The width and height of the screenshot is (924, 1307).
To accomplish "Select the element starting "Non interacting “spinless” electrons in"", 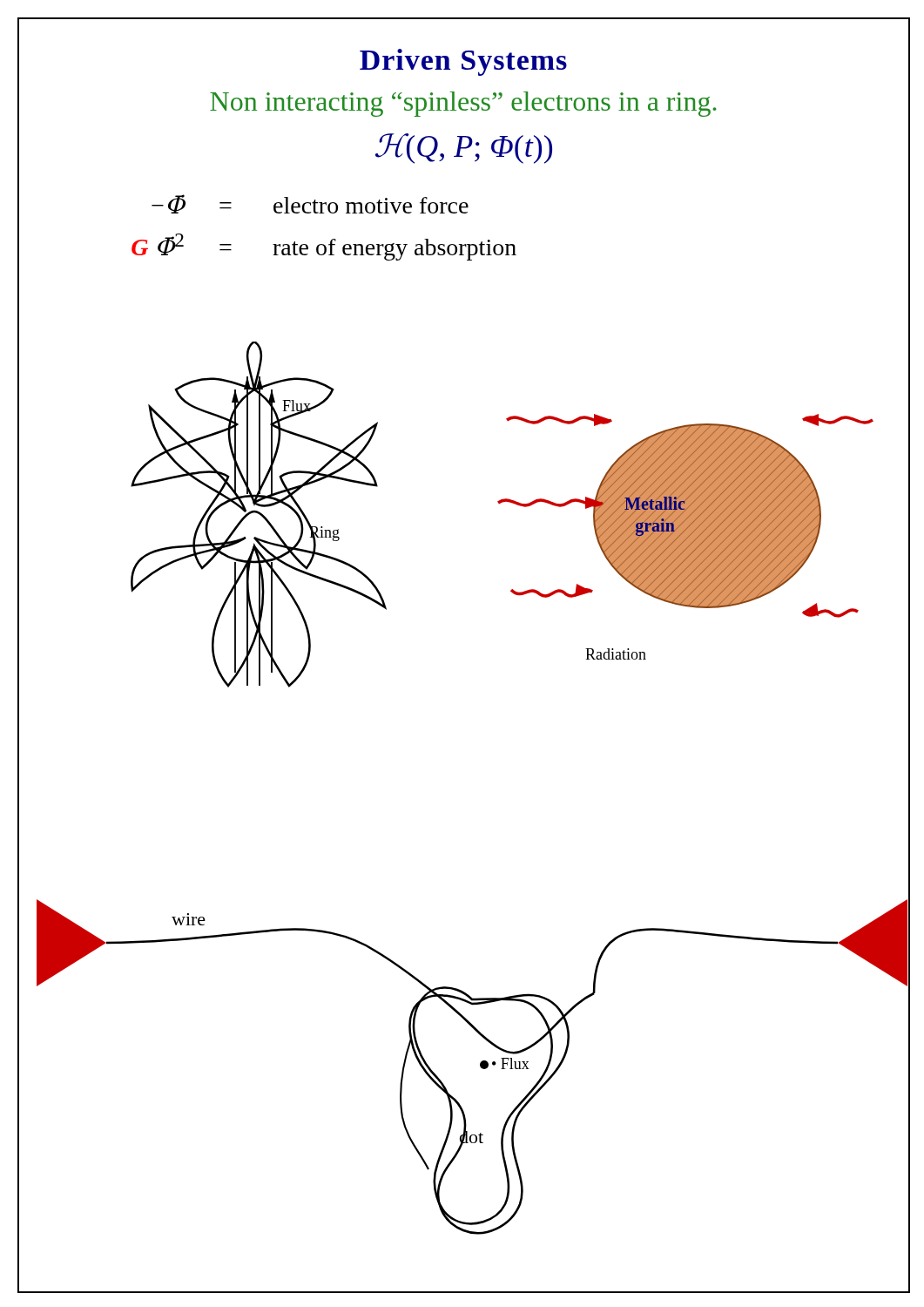I will click(464, 101).
